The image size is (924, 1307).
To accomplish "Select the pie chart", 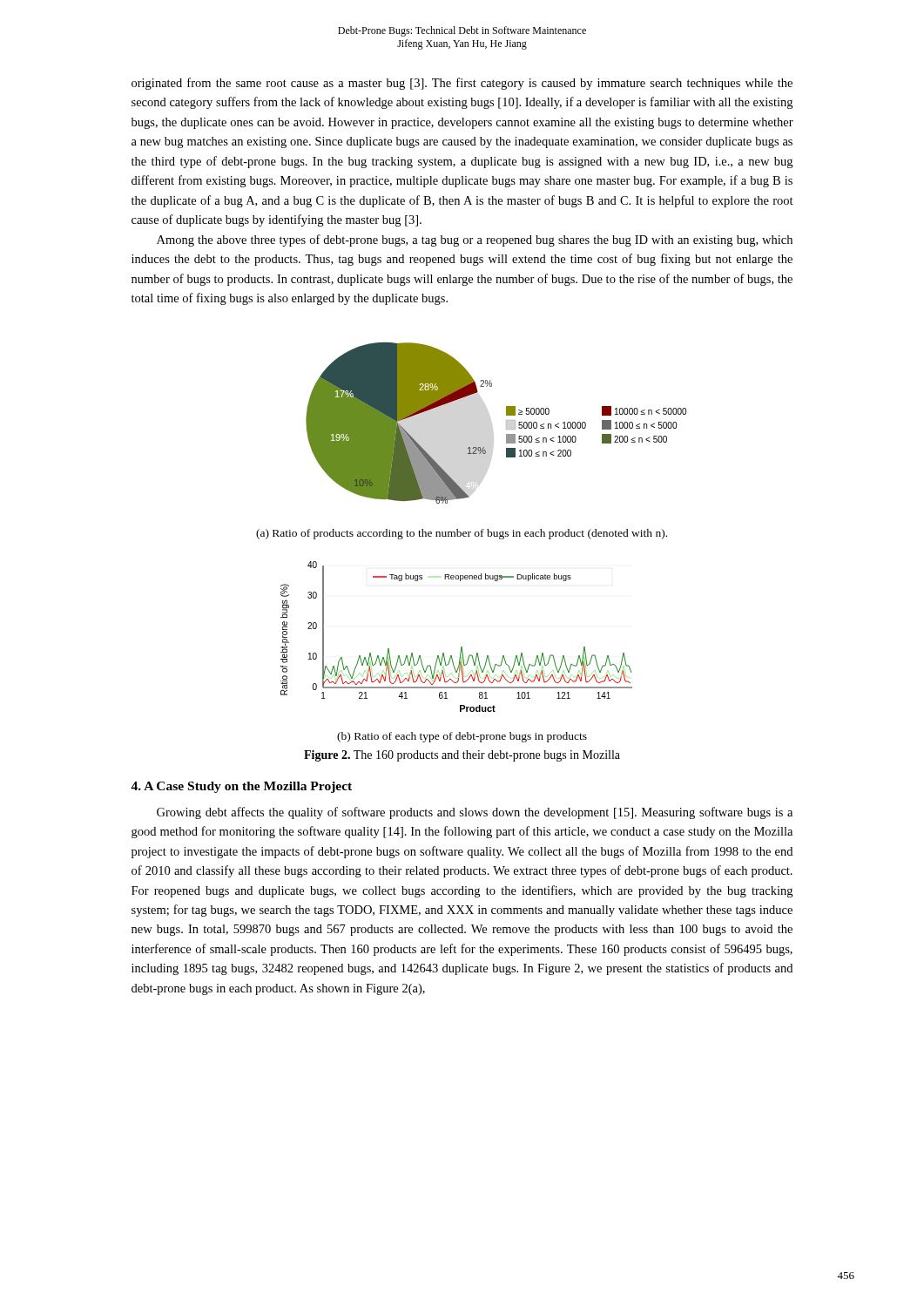I will tap(462, 425).
